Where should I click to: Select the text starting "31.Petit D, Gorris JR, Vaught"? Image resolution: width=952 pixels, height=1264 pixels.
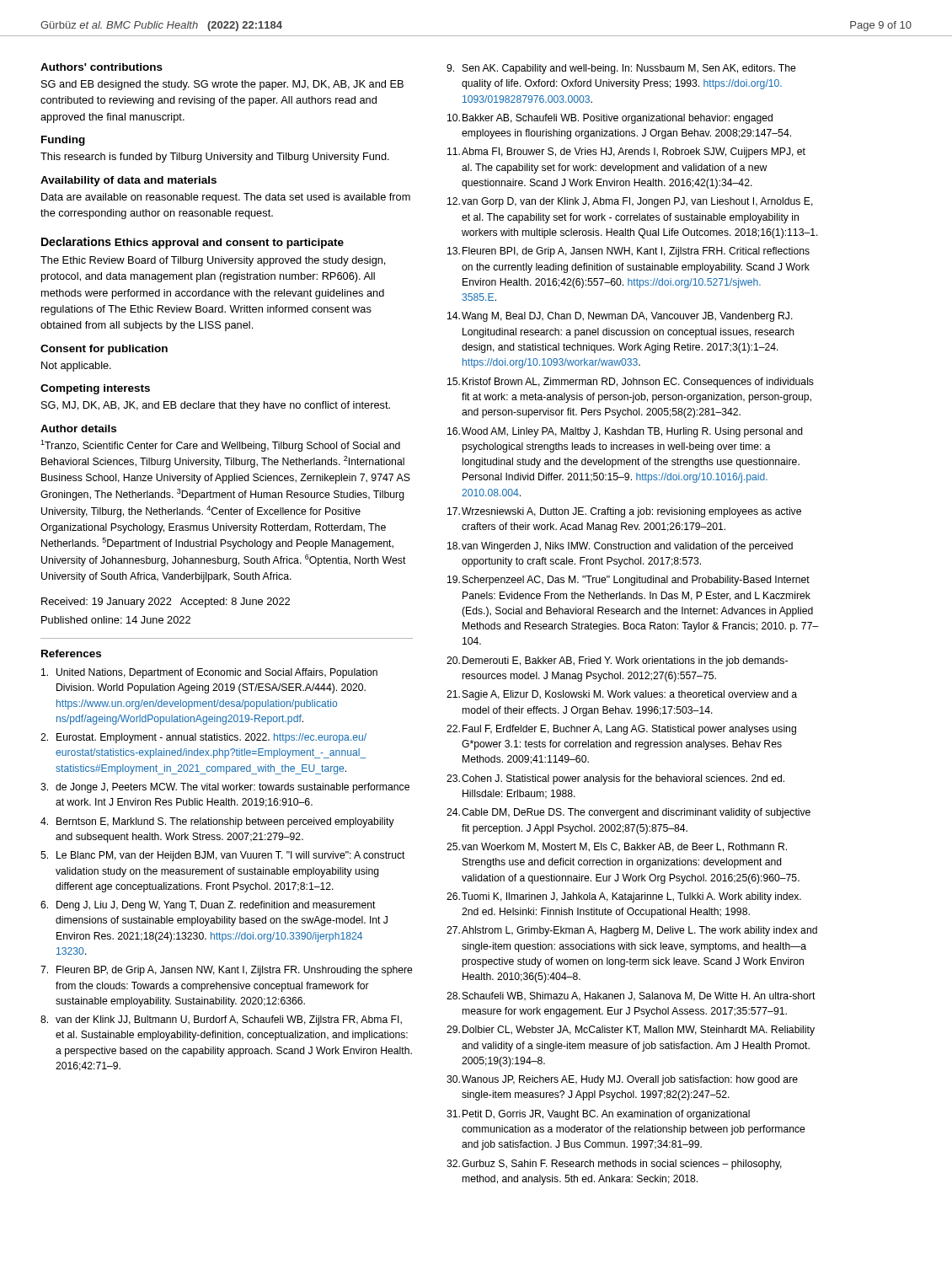(x=633, y=1129)
